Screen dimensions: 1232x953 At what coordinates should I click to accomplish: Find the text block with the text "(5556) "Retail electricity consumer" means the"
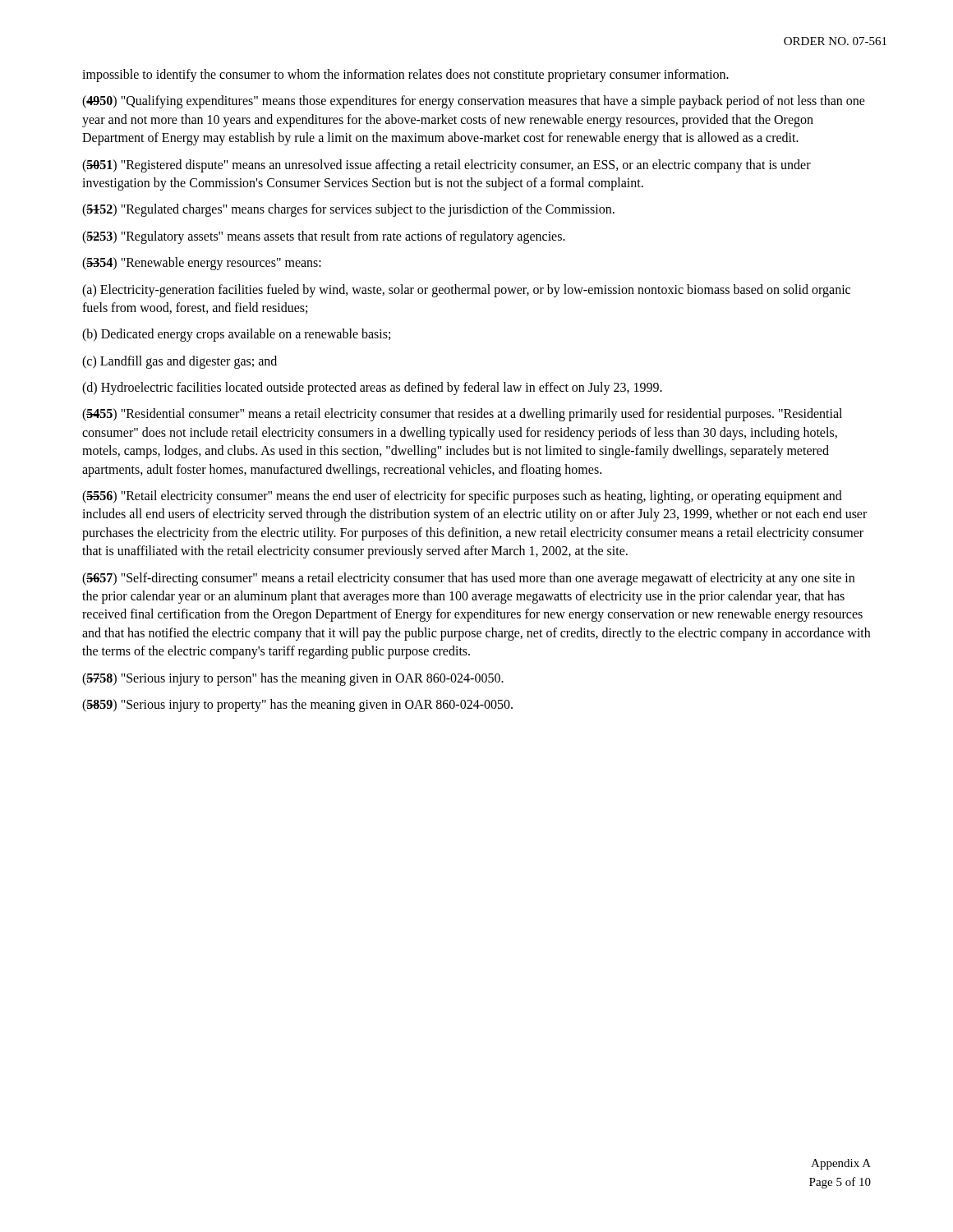click(476, 524)
